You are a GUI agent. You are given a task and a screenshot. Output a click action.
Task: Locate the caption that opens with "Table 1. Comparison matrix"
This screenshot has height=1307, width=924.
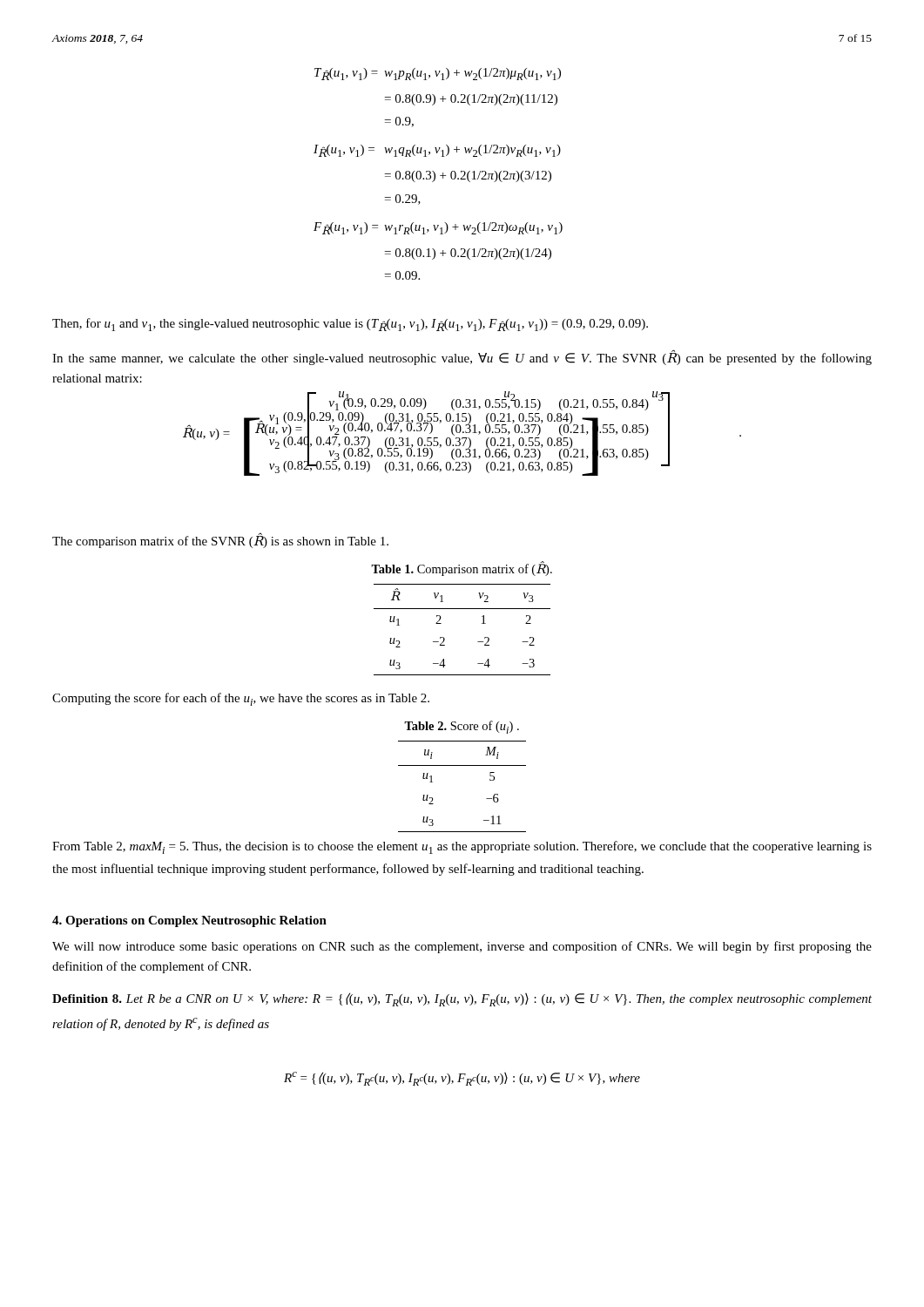pos(462,569)
